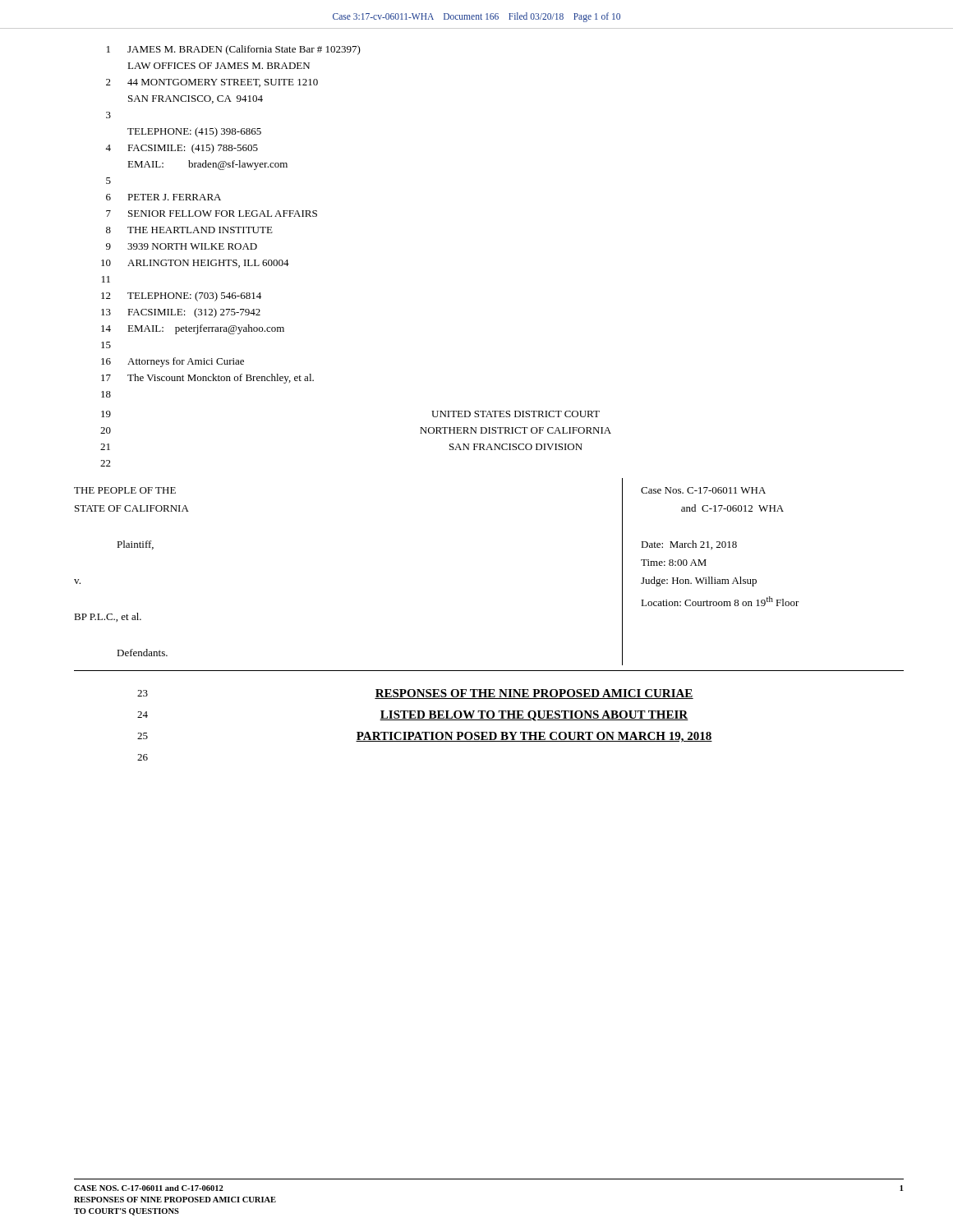The width and height of the screenshot is (953, 1232).
Task: Locate the table with the text "THE PEOPLE OF THE STATE"
Action: pos(489,575)
